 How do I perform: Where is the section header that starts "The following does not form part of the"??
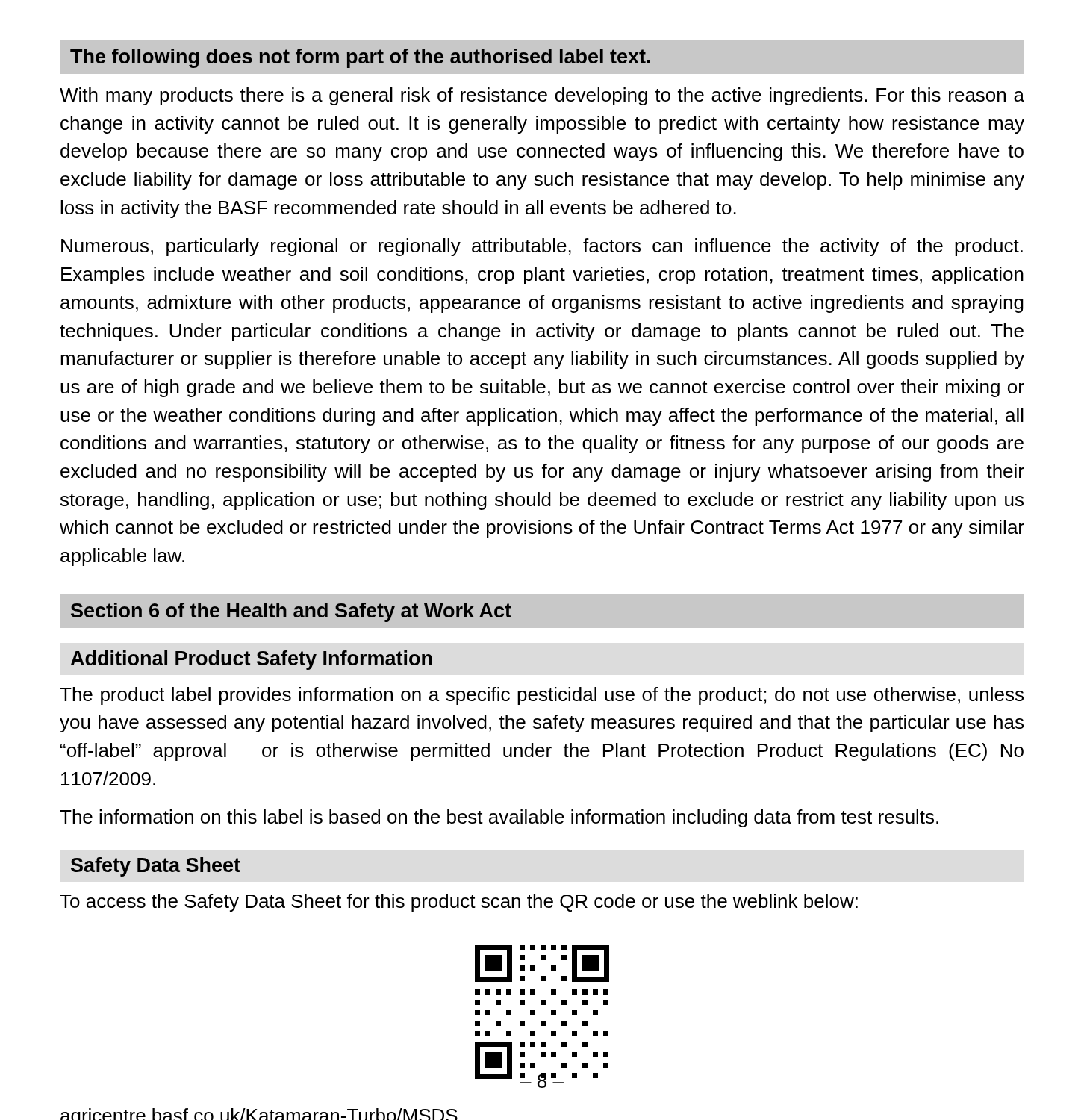click(361, 57)
